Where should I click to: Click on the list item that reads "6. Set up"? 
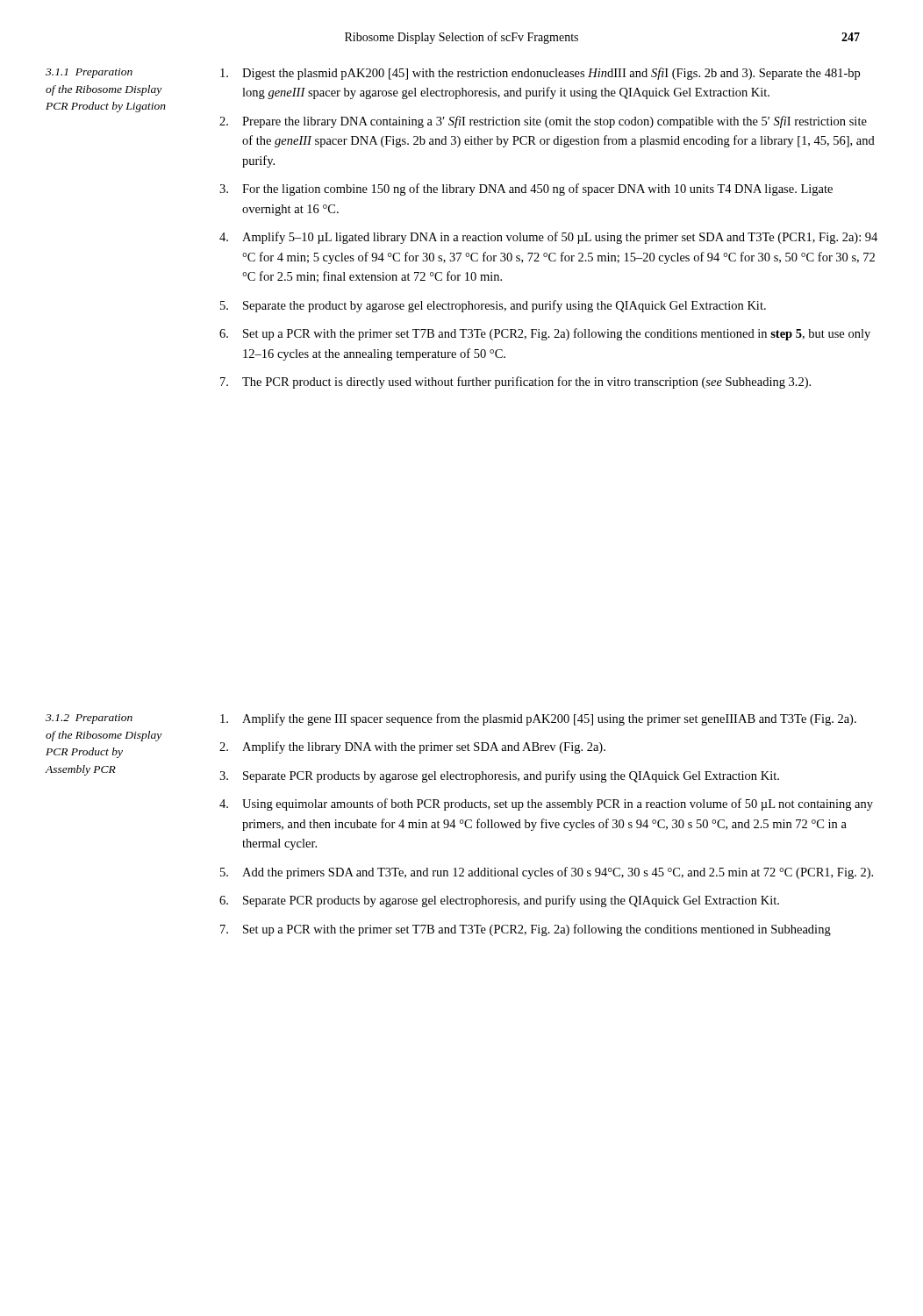(549, 344)
